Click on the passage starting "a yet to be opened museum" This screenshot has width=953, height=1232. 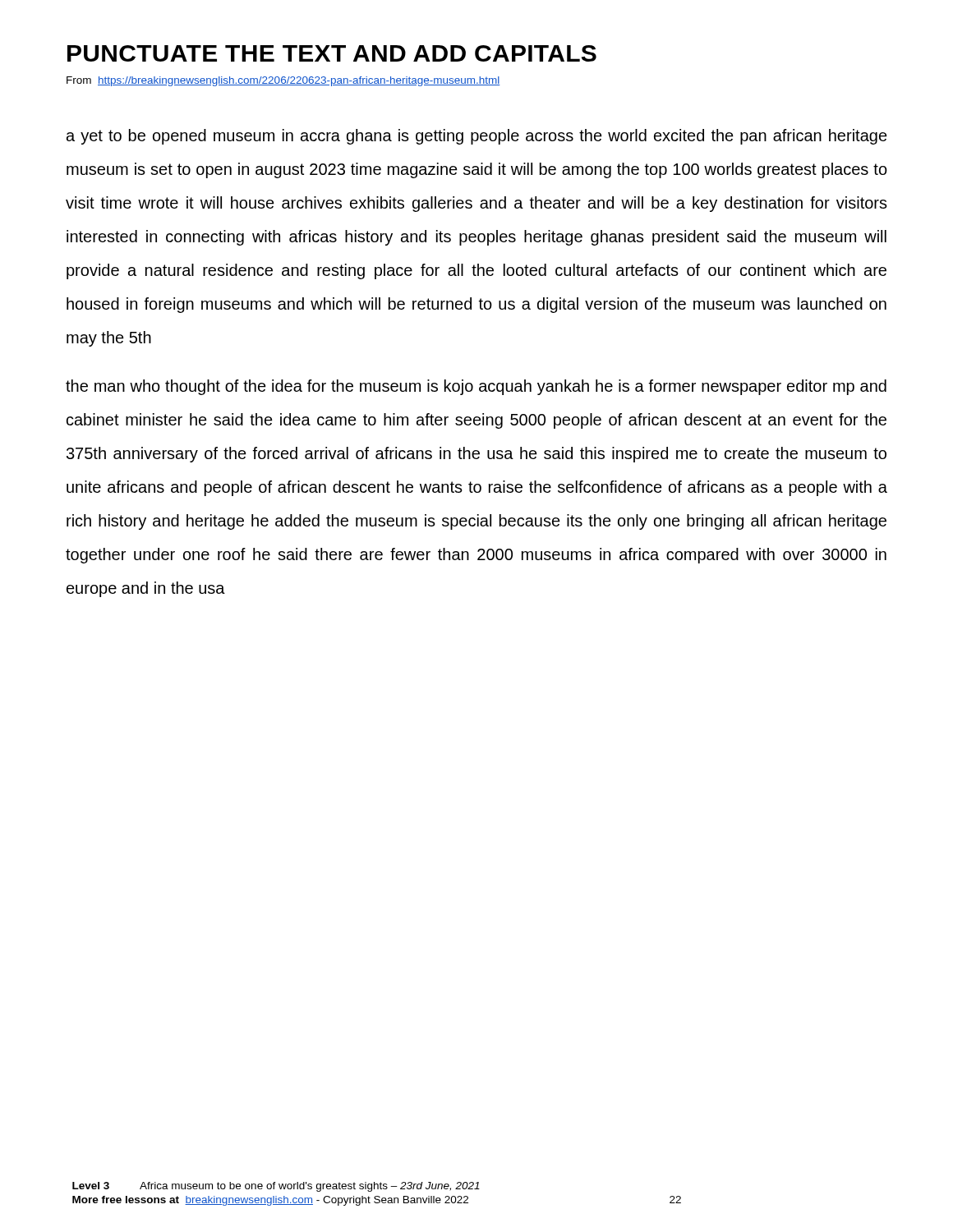tap(476, 237)
